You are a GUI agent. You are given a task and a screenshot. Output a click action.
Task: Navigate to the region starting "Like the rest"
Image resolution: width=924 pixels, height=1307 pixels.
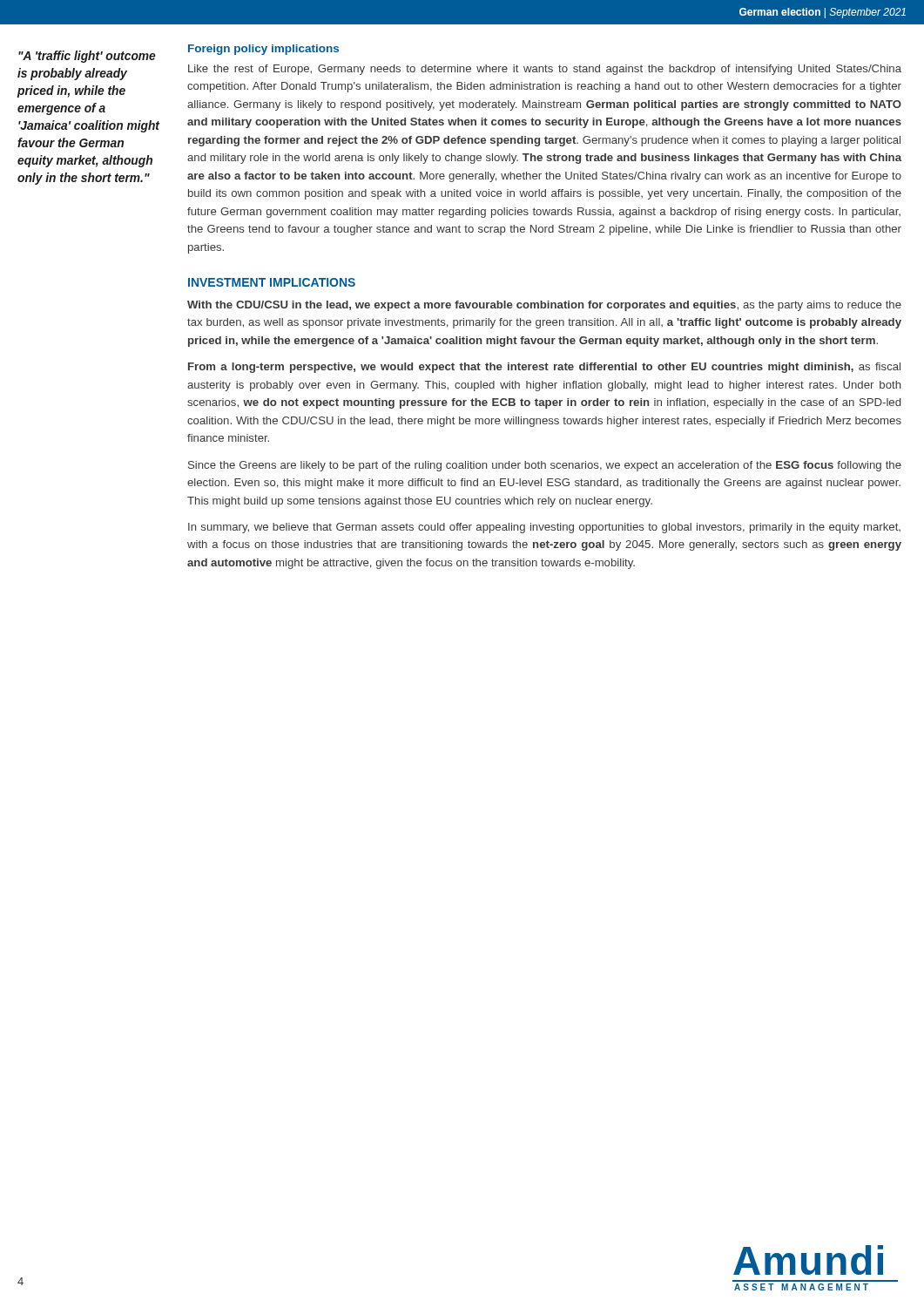(x=544, y=157)
